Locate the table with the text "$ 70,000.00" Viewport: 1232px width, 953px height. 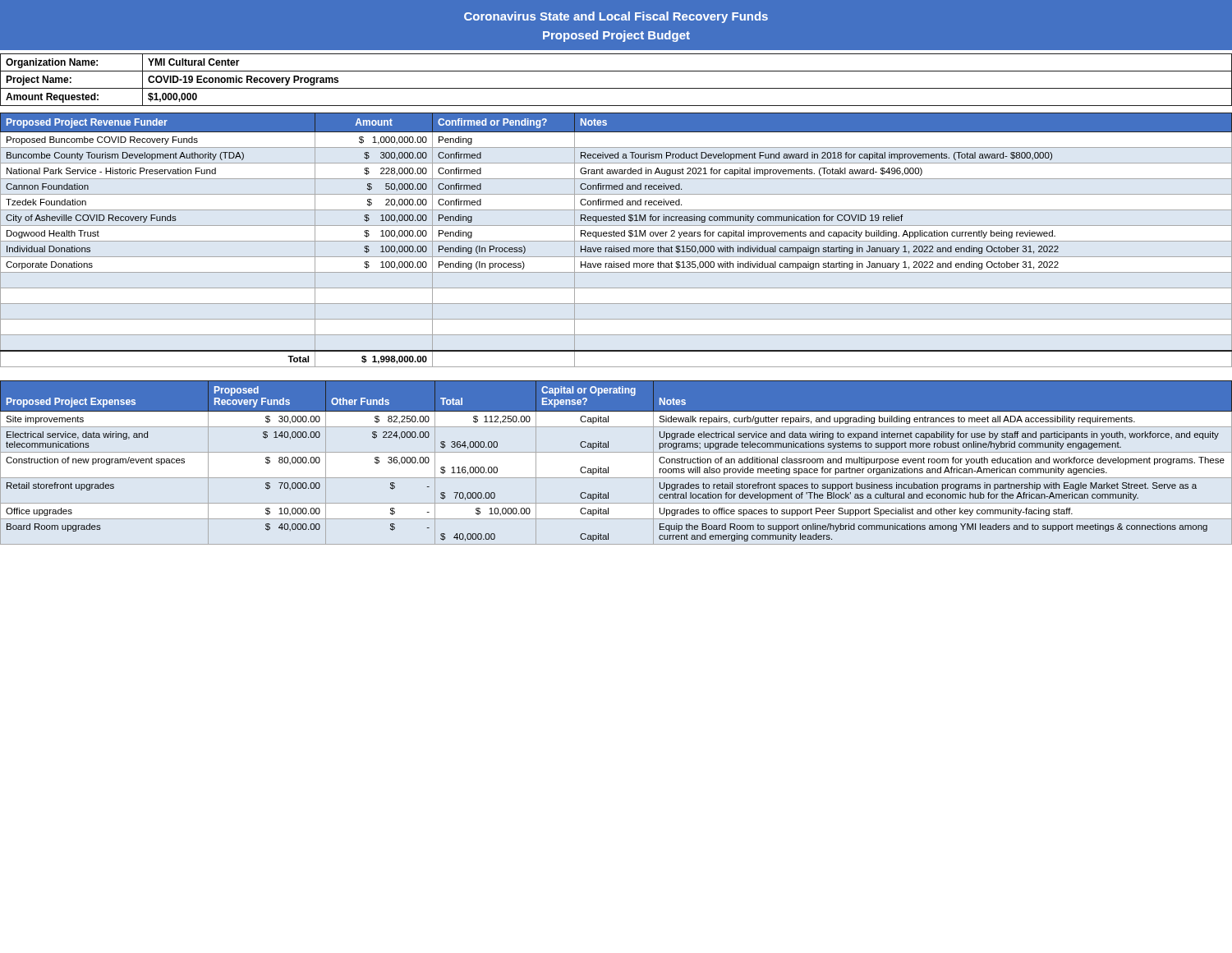point(616,463)
